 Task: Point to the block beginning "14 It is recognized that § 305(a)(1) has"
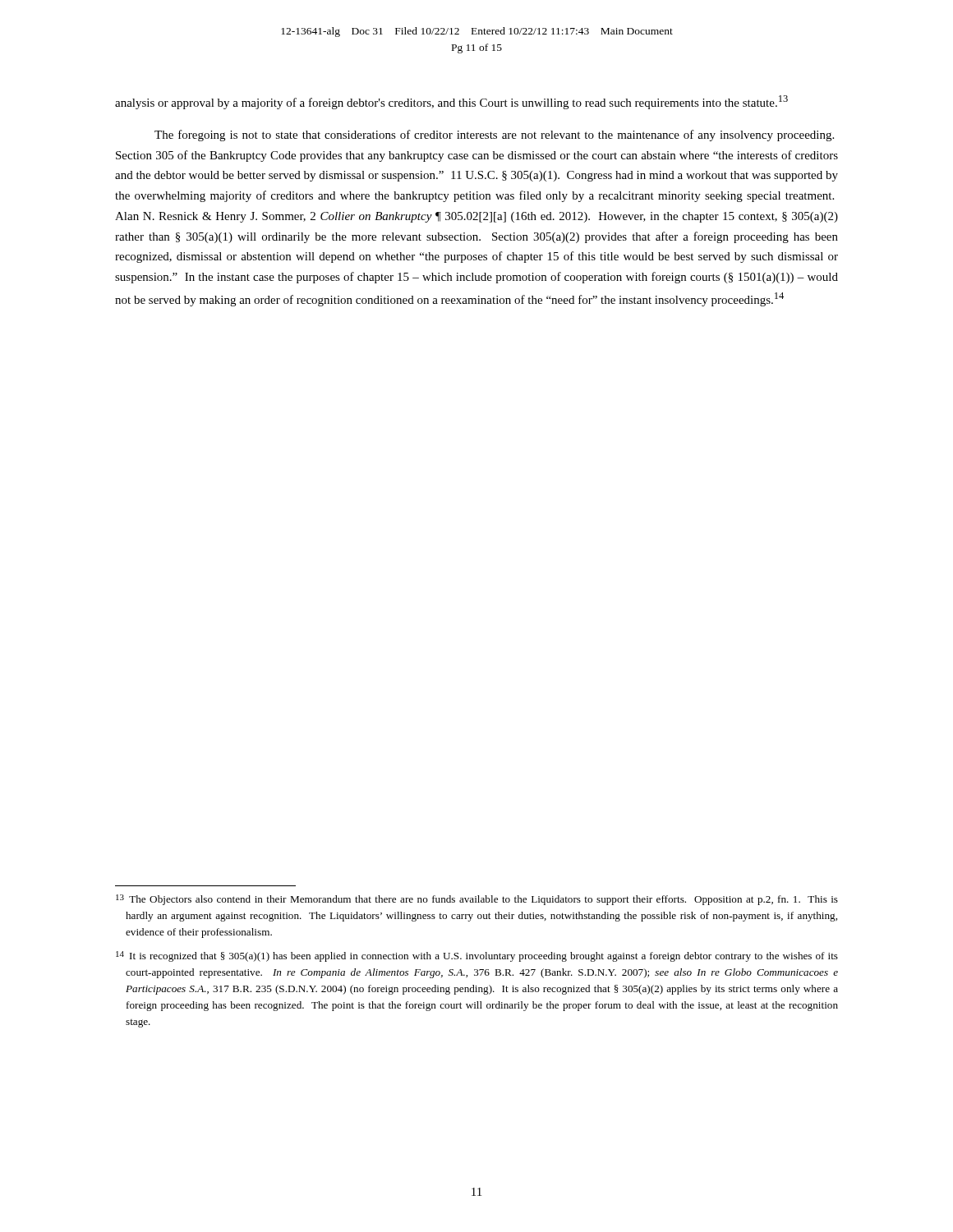coord(476,989)
